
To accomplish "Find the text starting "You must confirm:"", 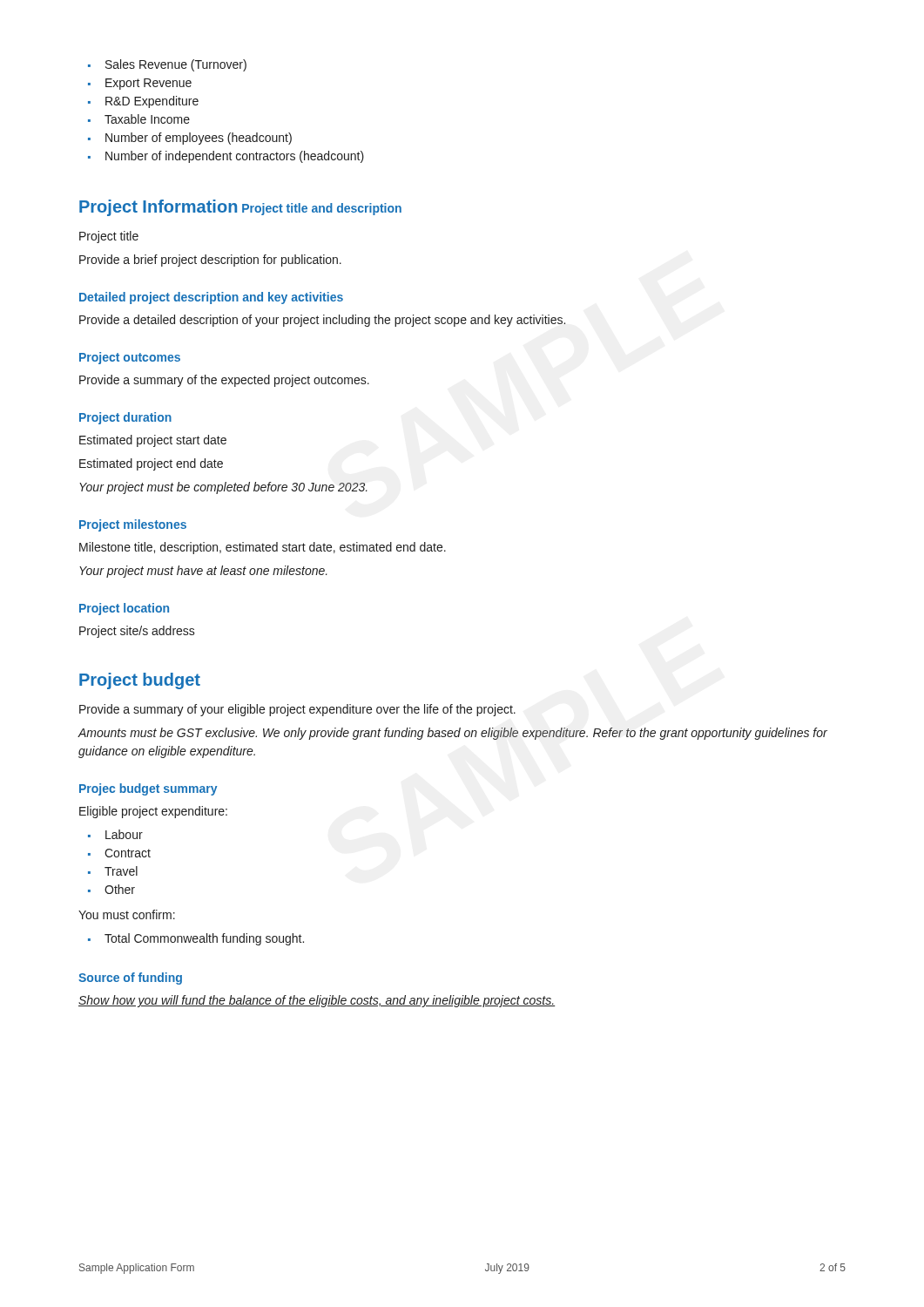I will (127, 914).
